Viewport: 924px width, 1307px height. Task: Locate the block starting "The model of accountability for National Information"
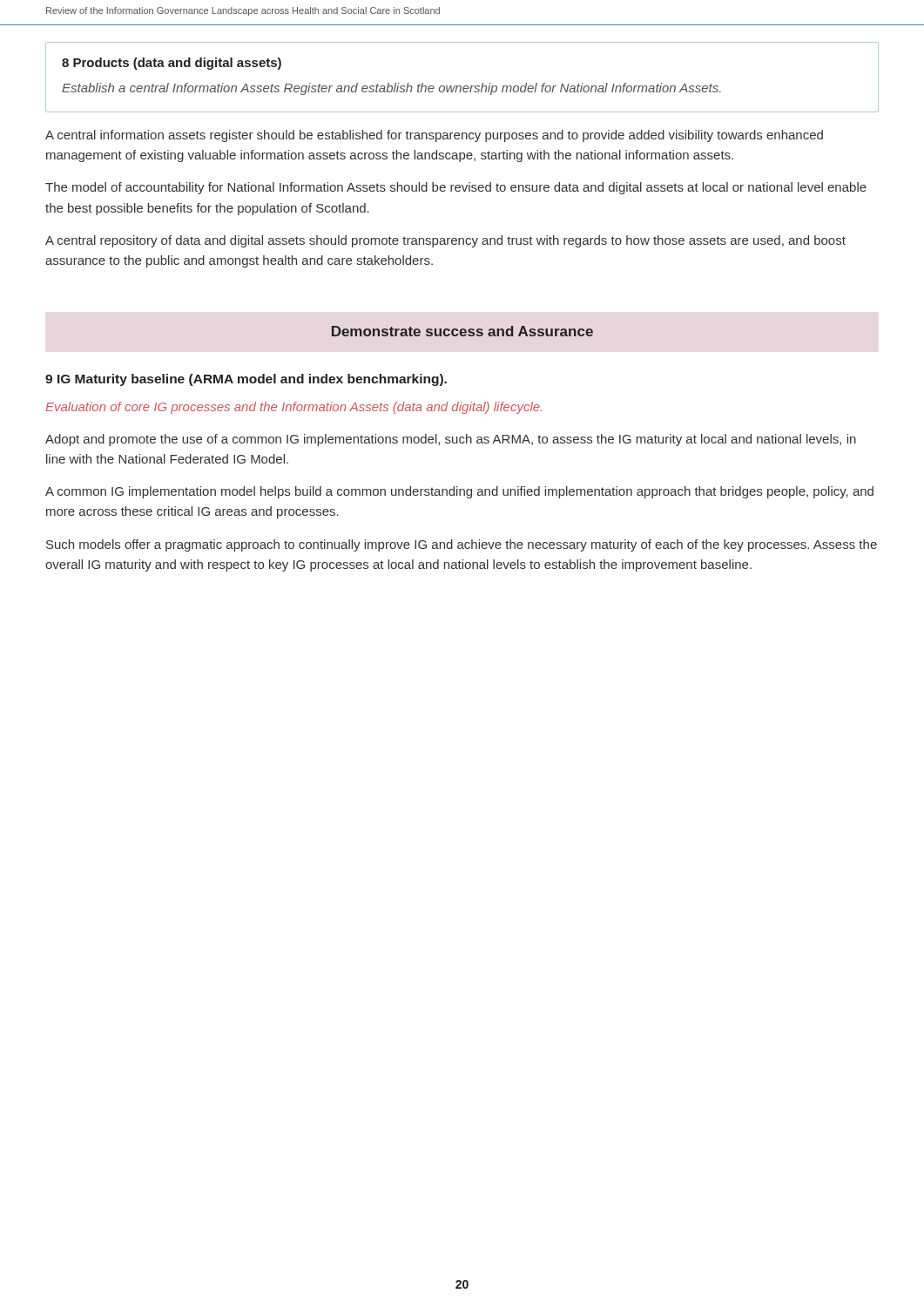click(456, 197)
